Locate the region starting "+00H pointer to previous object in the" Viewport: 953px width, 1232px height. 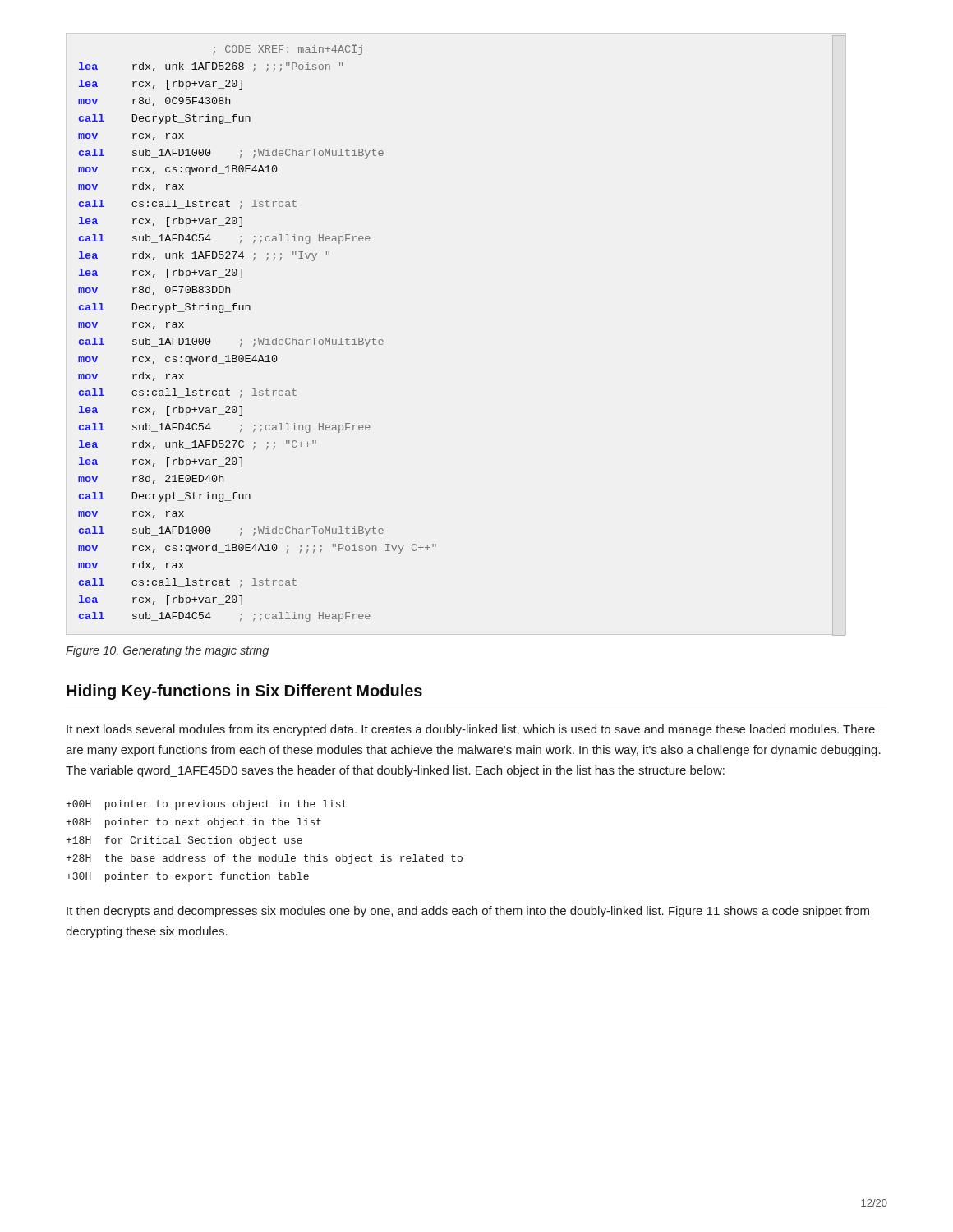coord(206,805)
